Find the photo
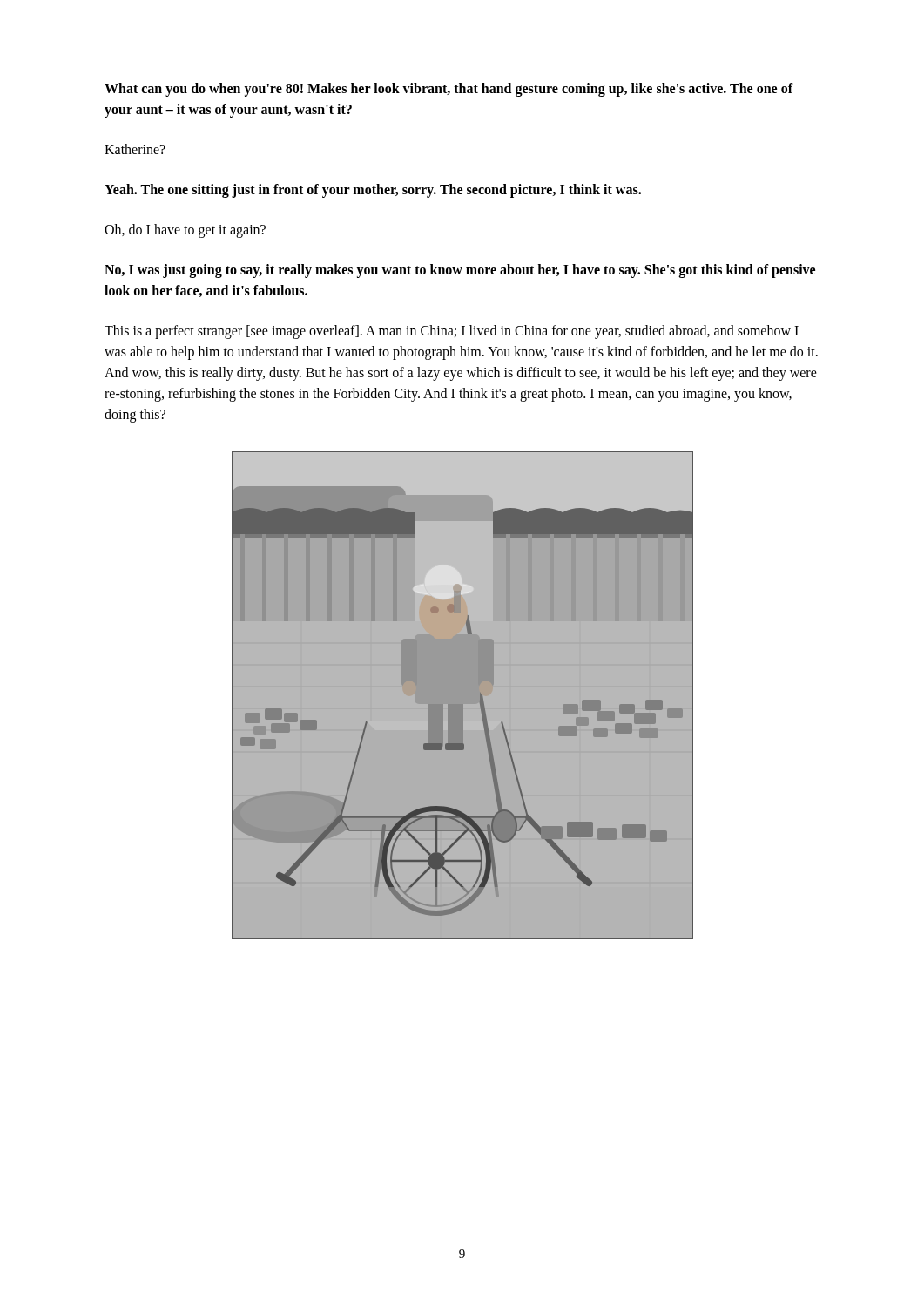The width and height of the screenshot is (924, 1307). point(462,695)
